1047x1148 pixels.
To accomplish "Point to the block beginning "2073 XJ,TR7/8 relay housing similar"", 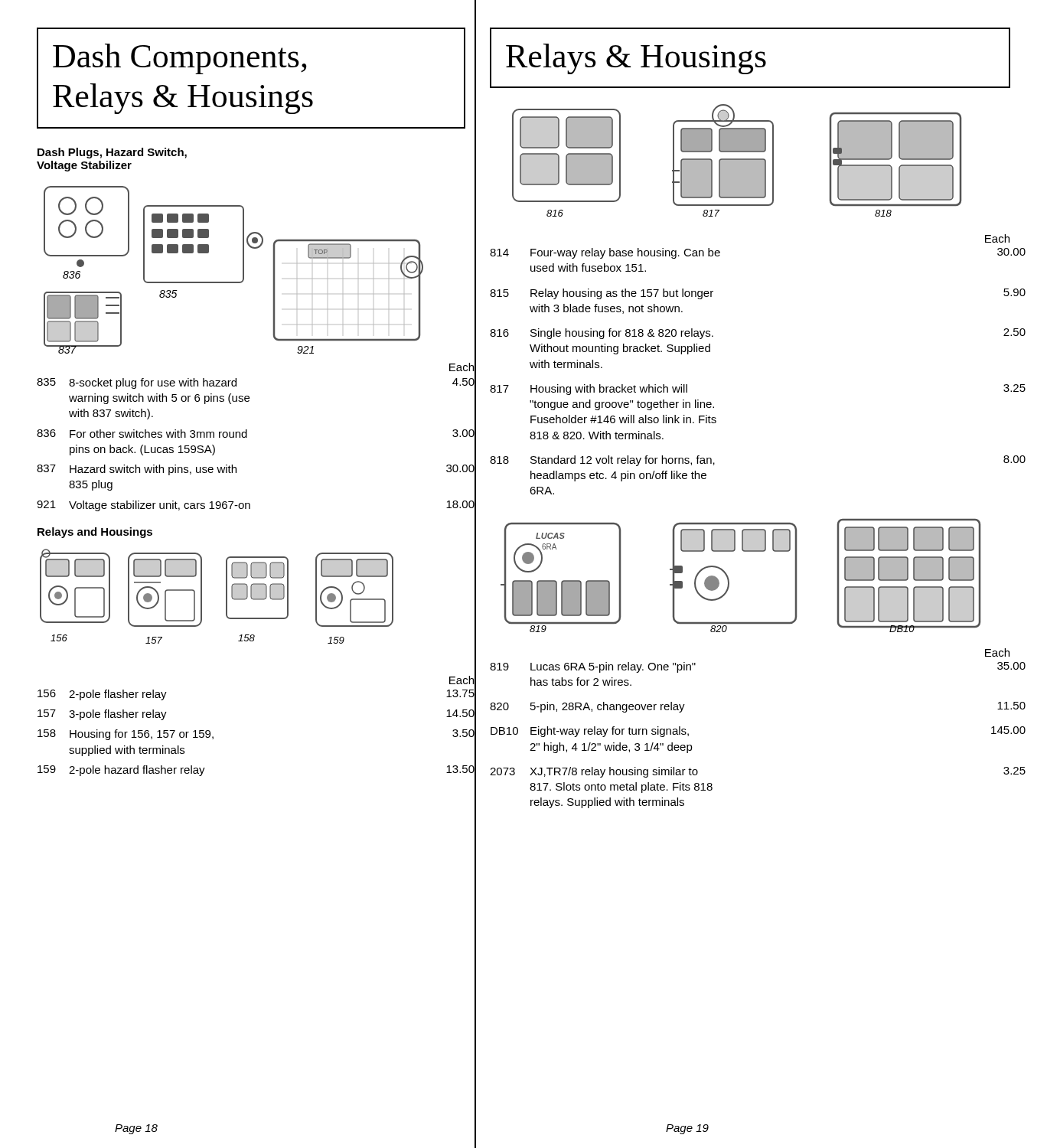I will tap(501, 772).
